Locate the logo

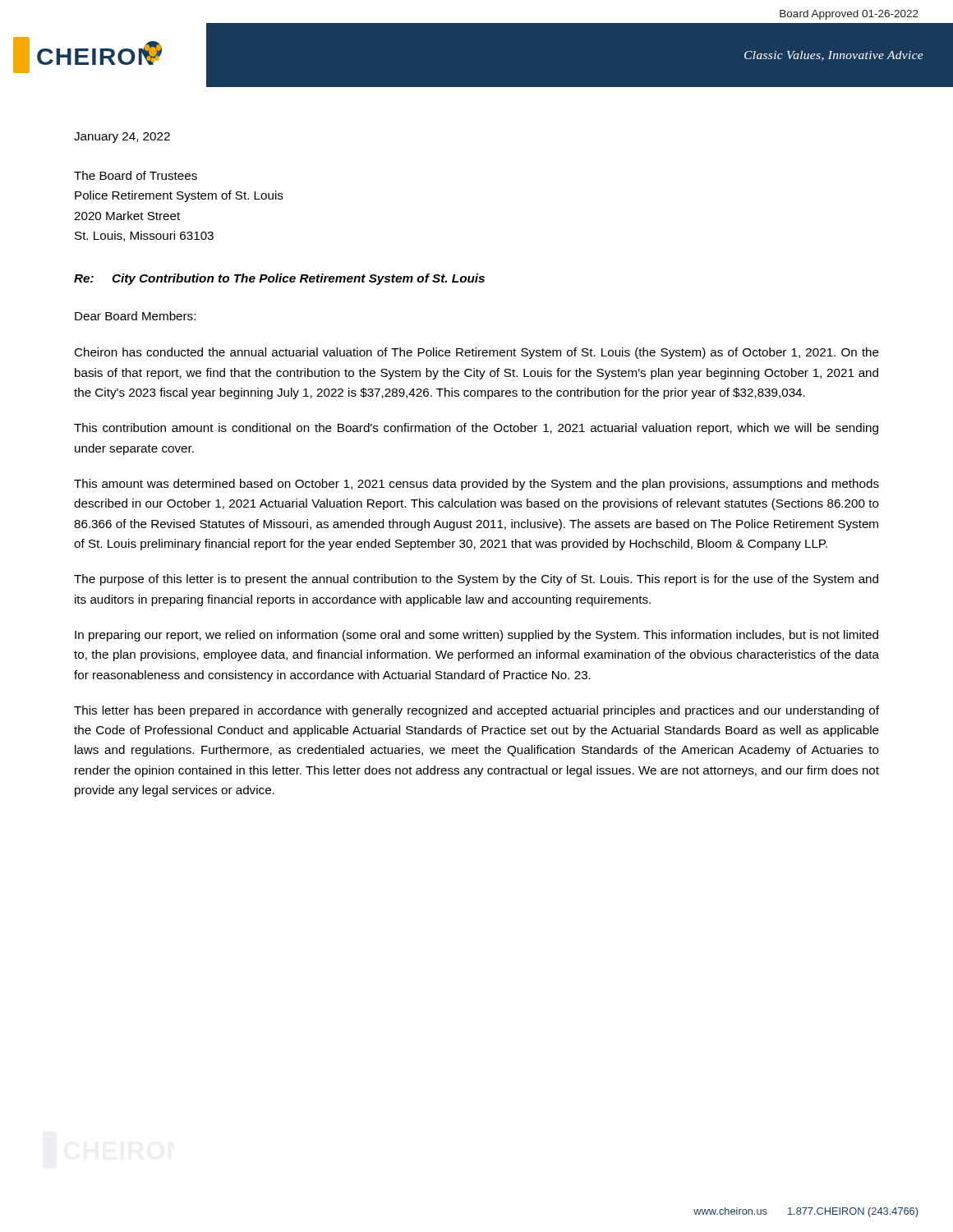(x=476, y=55)
